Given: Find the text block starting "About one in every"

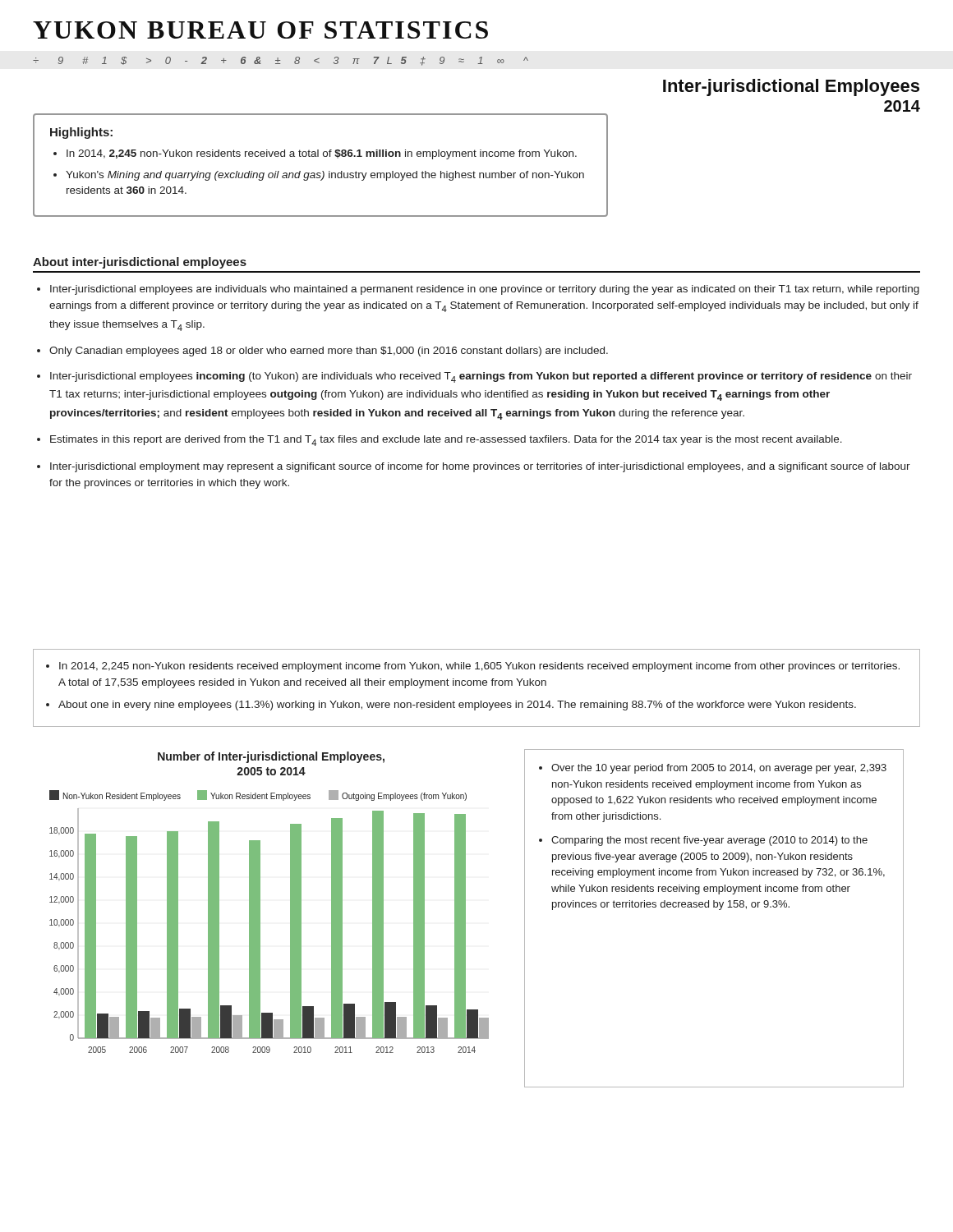Looking at the screenshot, I should click(458, 704).
